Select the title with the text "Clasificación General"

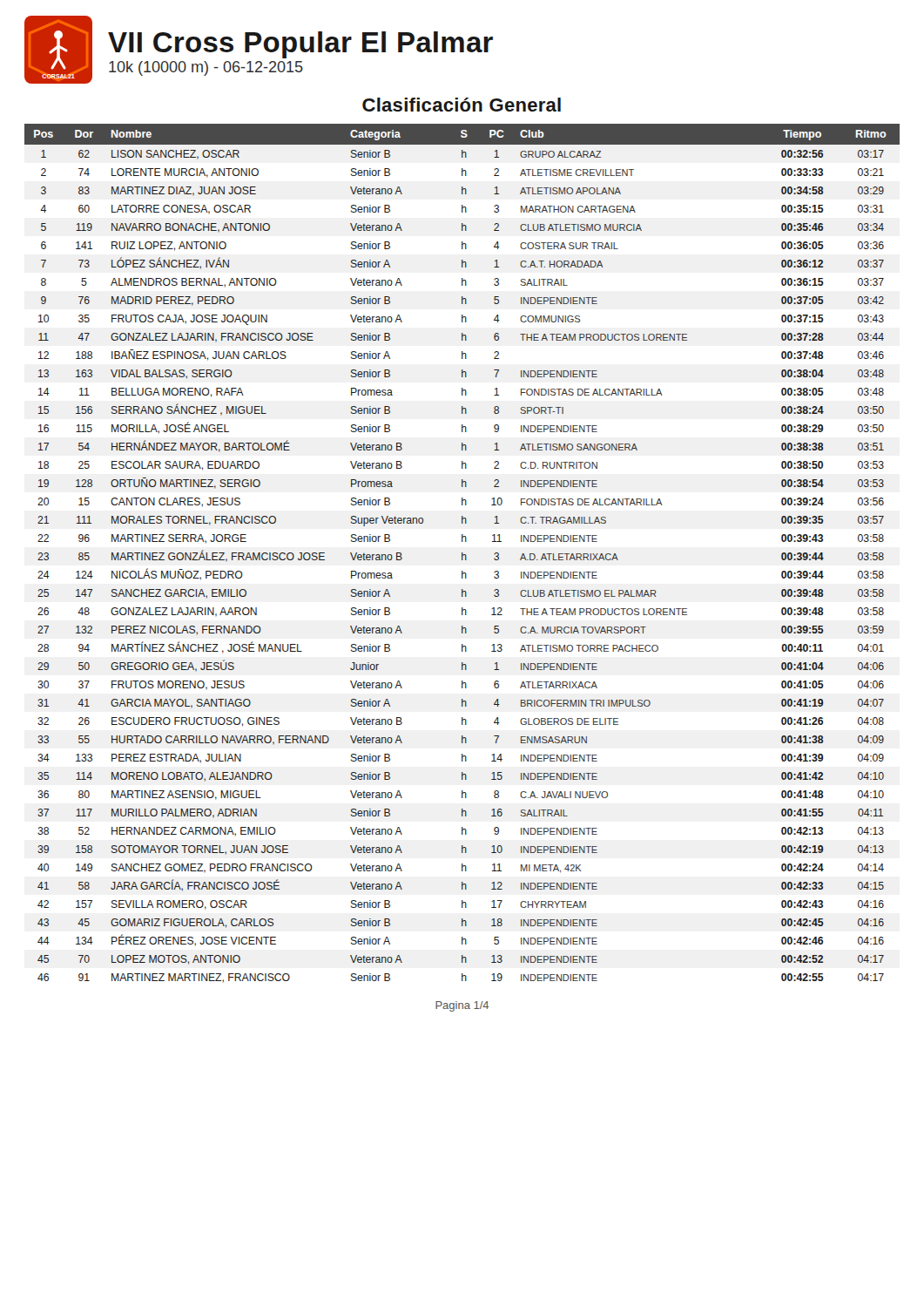click(462, 105)
